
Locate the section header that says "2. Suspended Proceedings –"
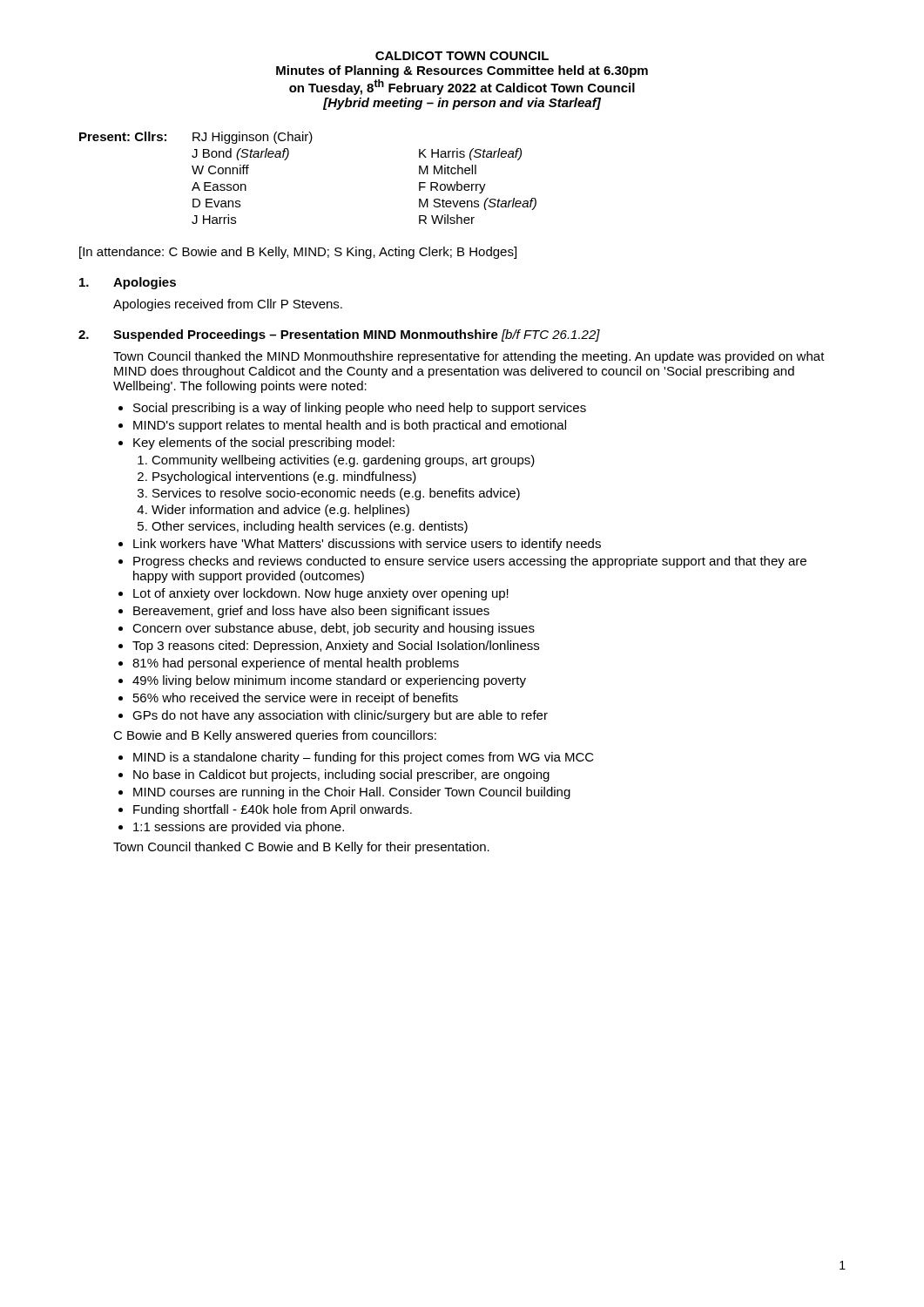pyautogui.click(x=339, y=334)
